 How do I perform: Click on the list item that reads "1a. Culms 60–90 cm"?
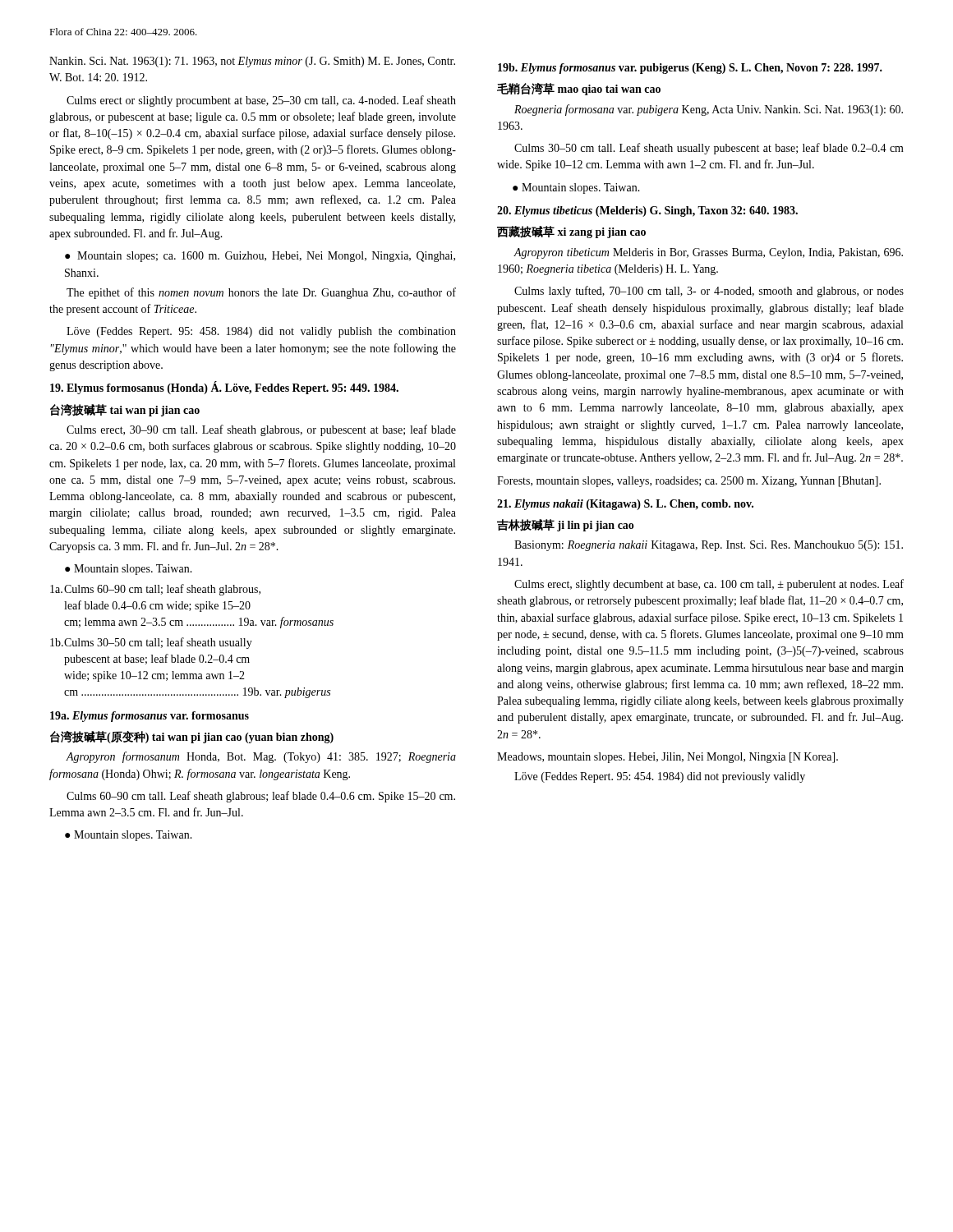tap(253, 606)
